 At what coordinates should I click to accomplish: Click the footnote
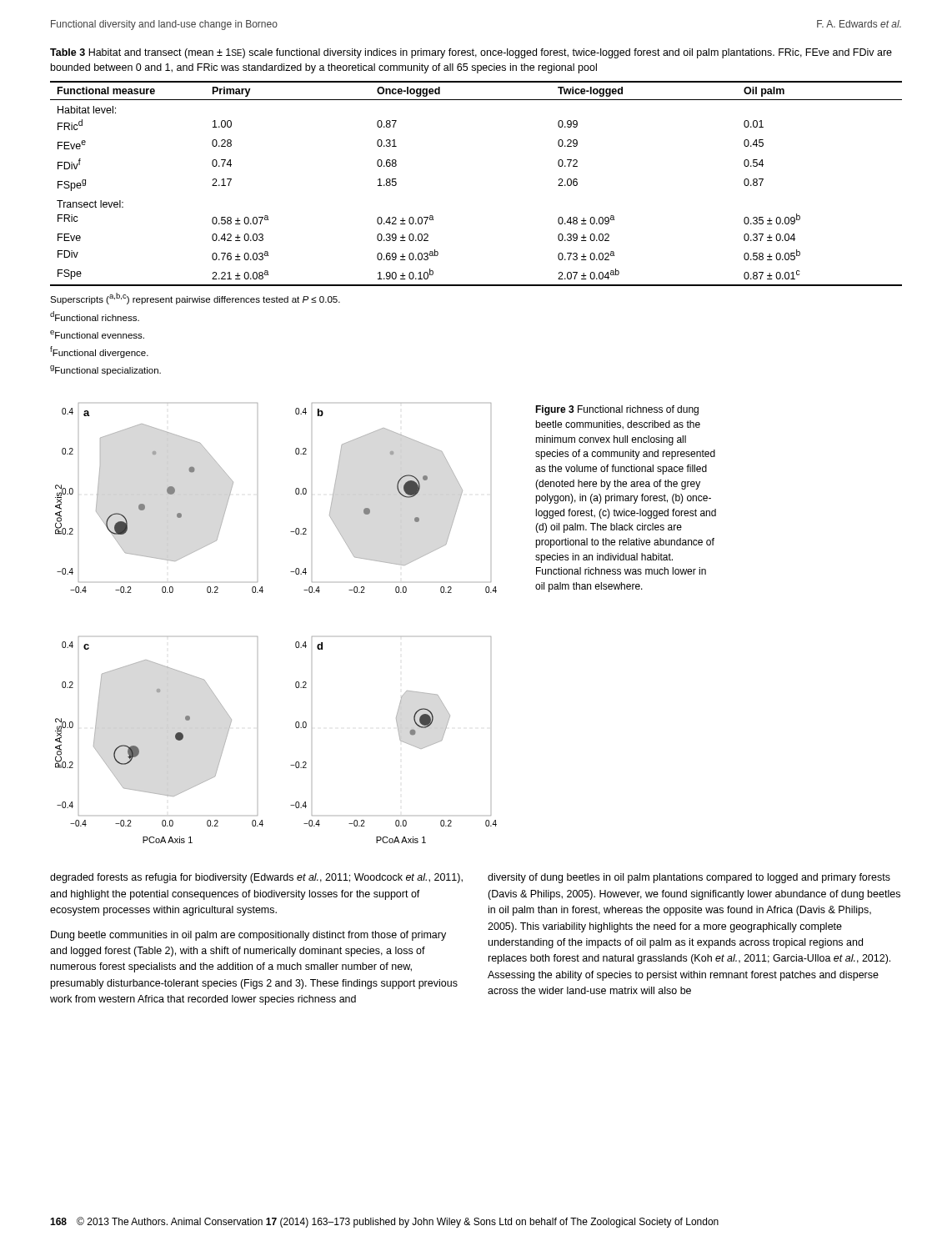195,333
